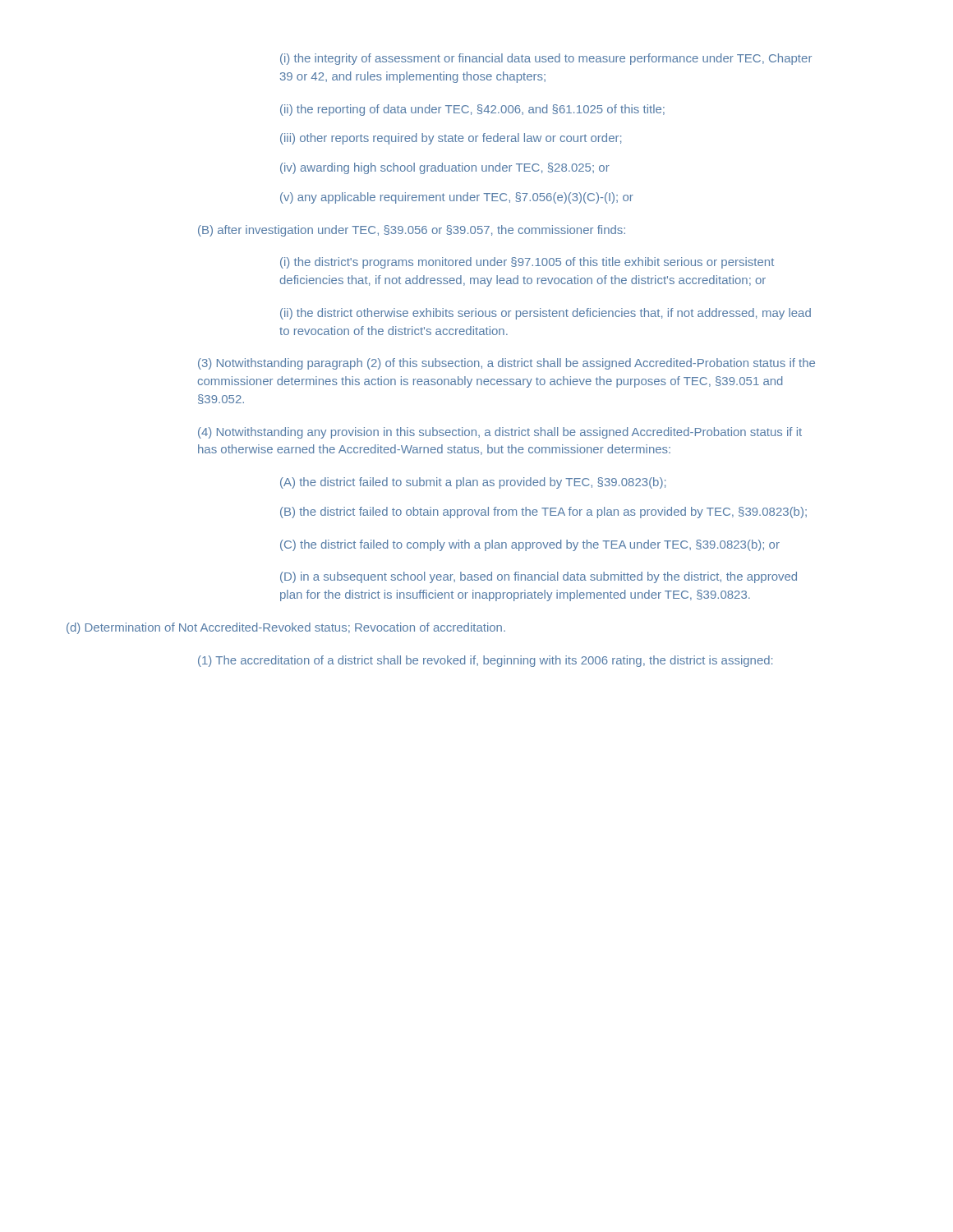This screenshot has width=953, height=1232.
Task: Click on the text block with the text "(3) Notwithstanding paragraph (2) of this subsection,"
Action: 506,381
